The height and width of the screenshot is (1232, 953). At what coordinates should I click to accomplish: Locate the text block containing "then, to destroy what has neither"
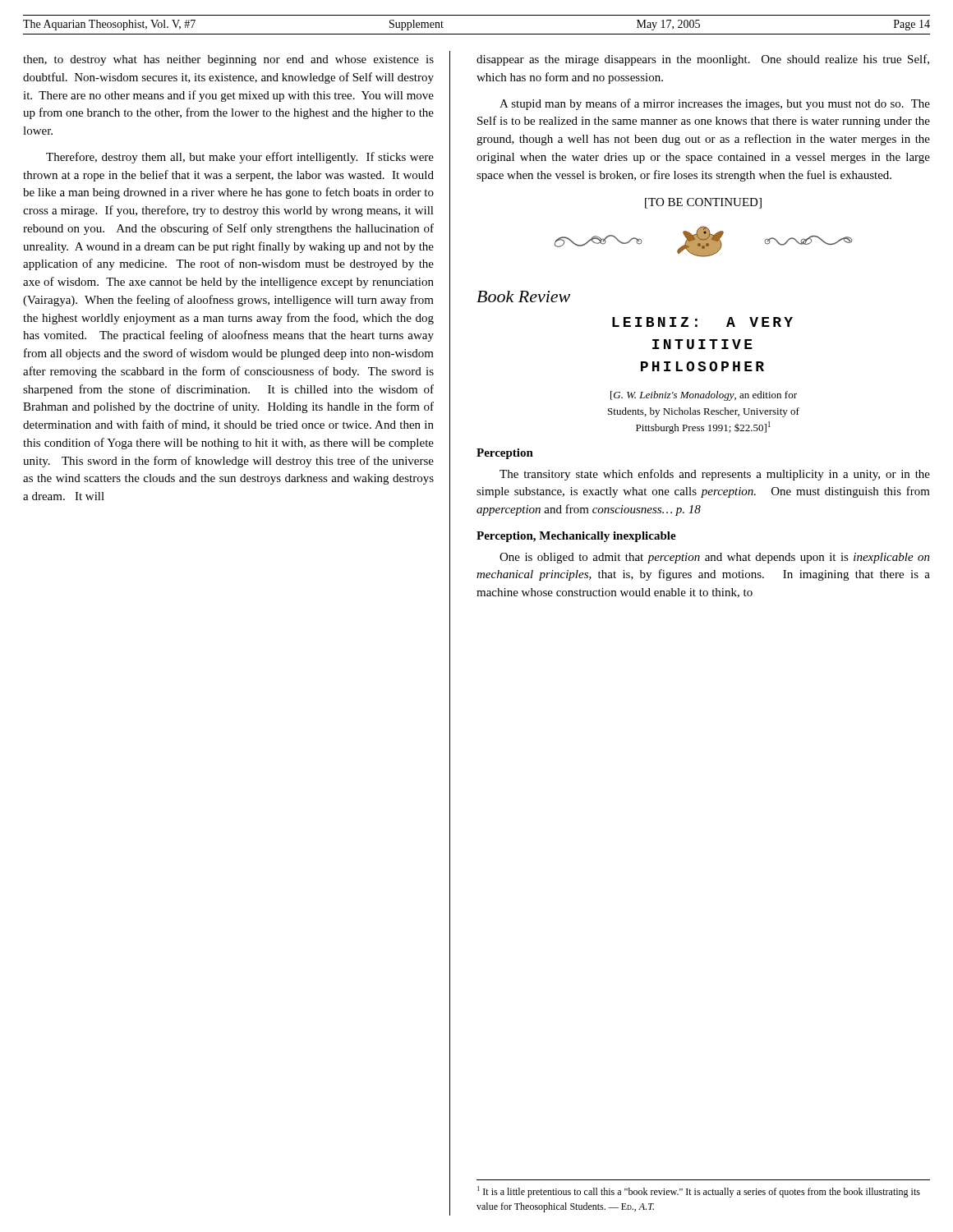(x=228, y=96)
